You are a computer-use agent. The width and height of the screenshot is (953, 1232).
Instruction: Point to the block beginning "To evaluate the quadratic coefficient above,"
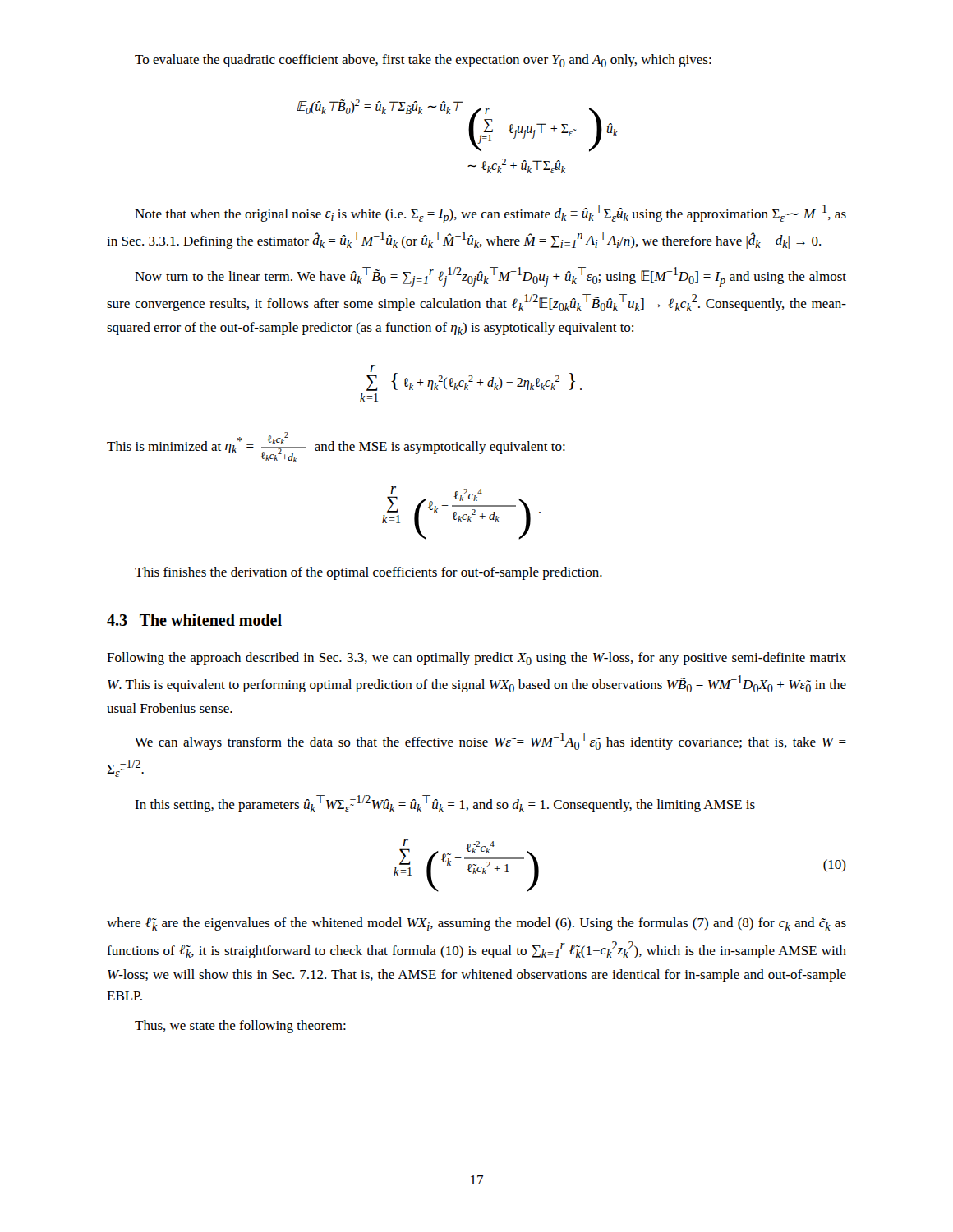(476, 61)
